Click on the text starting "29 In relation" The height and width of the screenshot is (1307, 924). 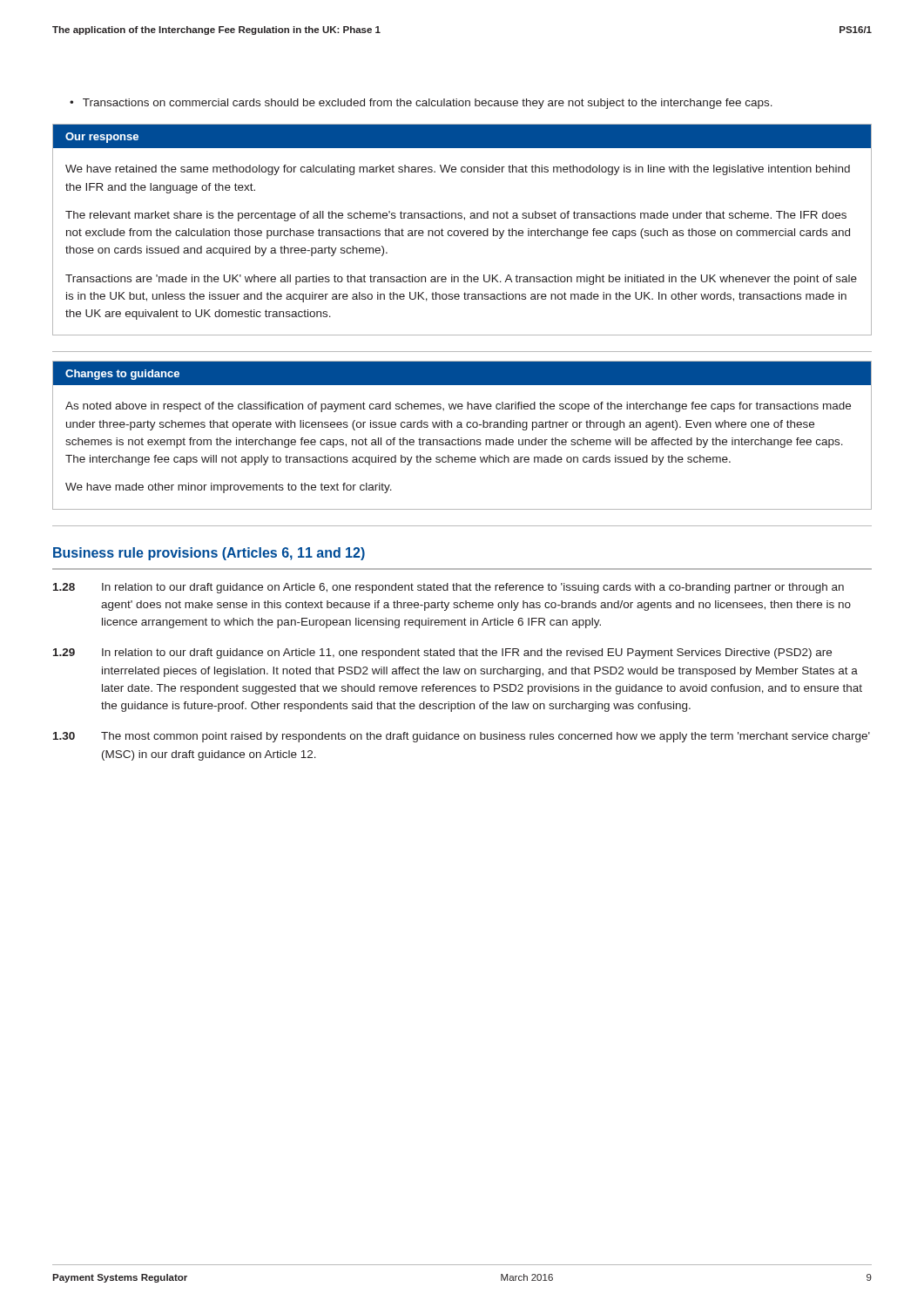pos(462,679)
